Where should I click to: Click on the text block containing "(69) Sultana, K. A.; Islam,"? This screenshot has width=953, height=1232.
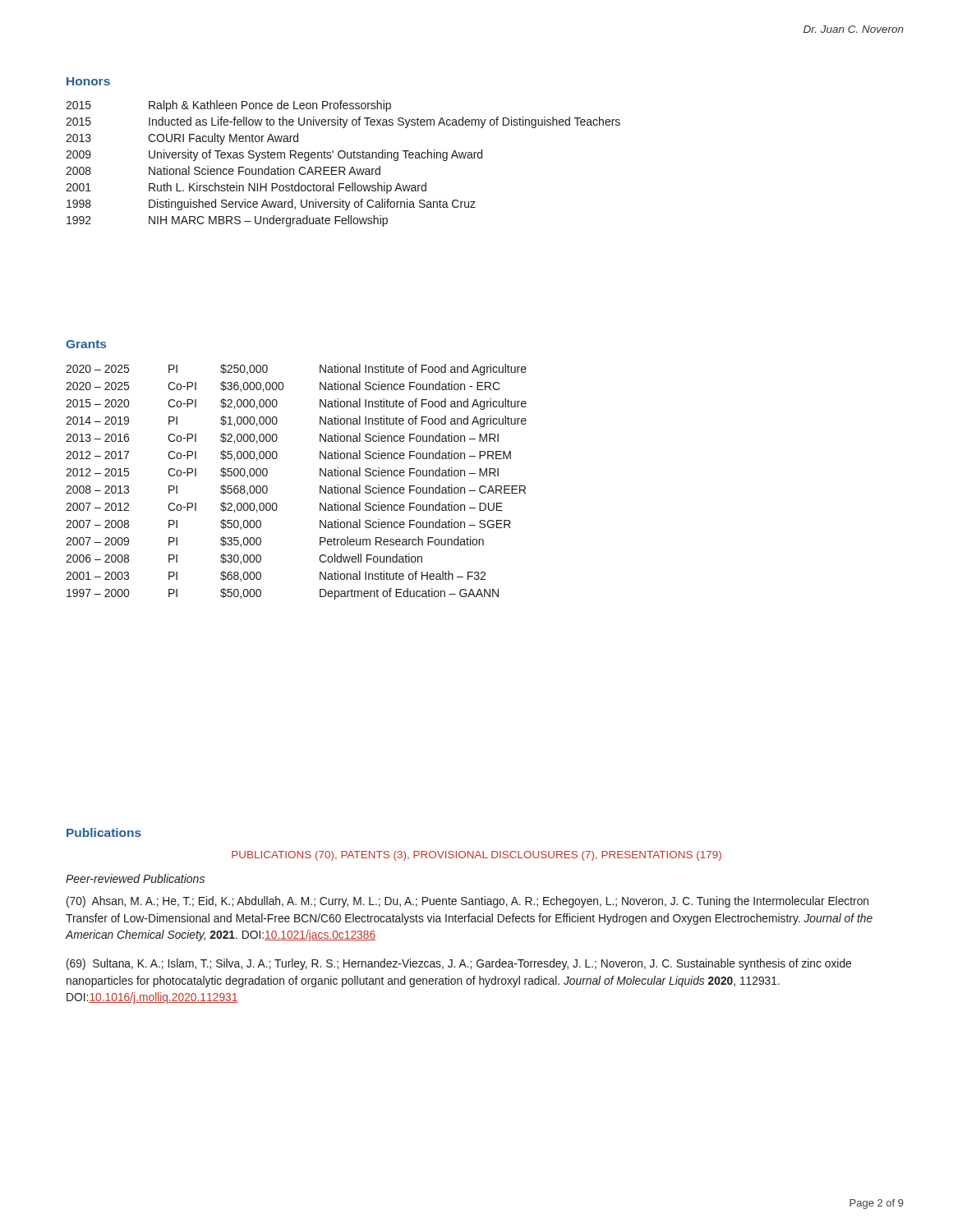pos(459,981)
